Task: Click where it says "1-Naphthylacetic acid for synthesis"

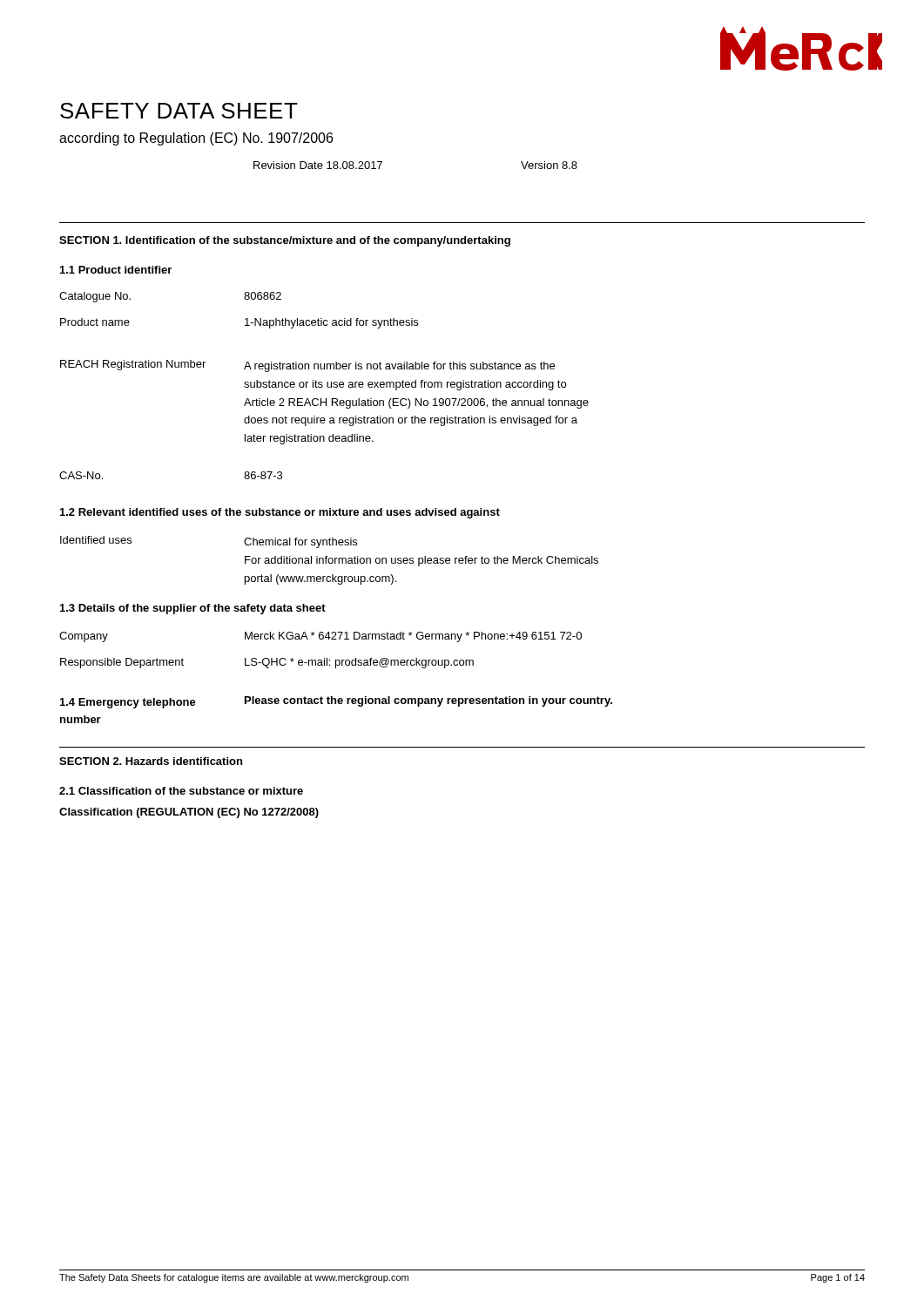Action: pyautogui.click(x=331, y=322)
